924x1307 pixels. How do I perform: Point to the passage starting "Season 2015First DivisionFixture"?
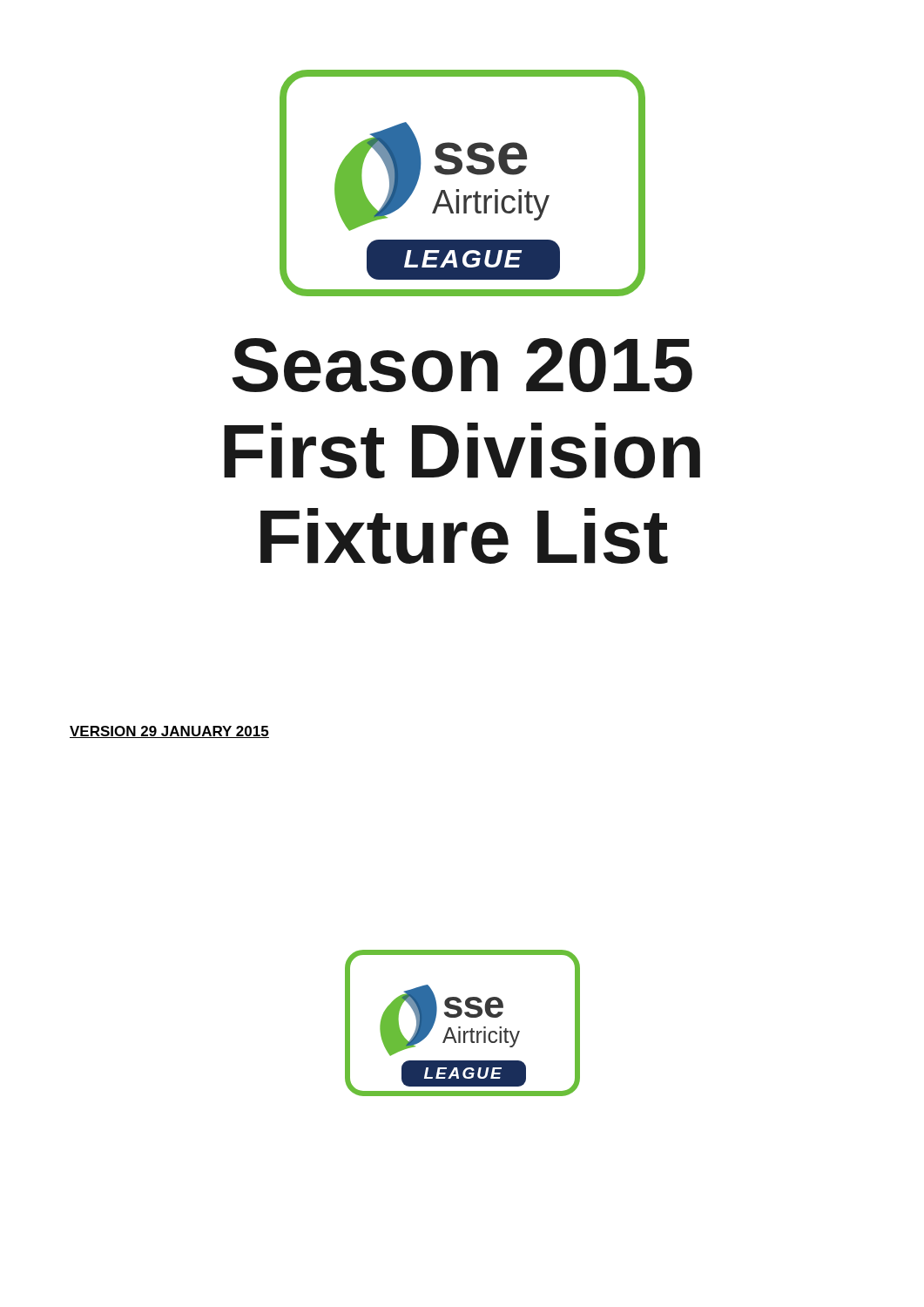[x=462, y=451]
